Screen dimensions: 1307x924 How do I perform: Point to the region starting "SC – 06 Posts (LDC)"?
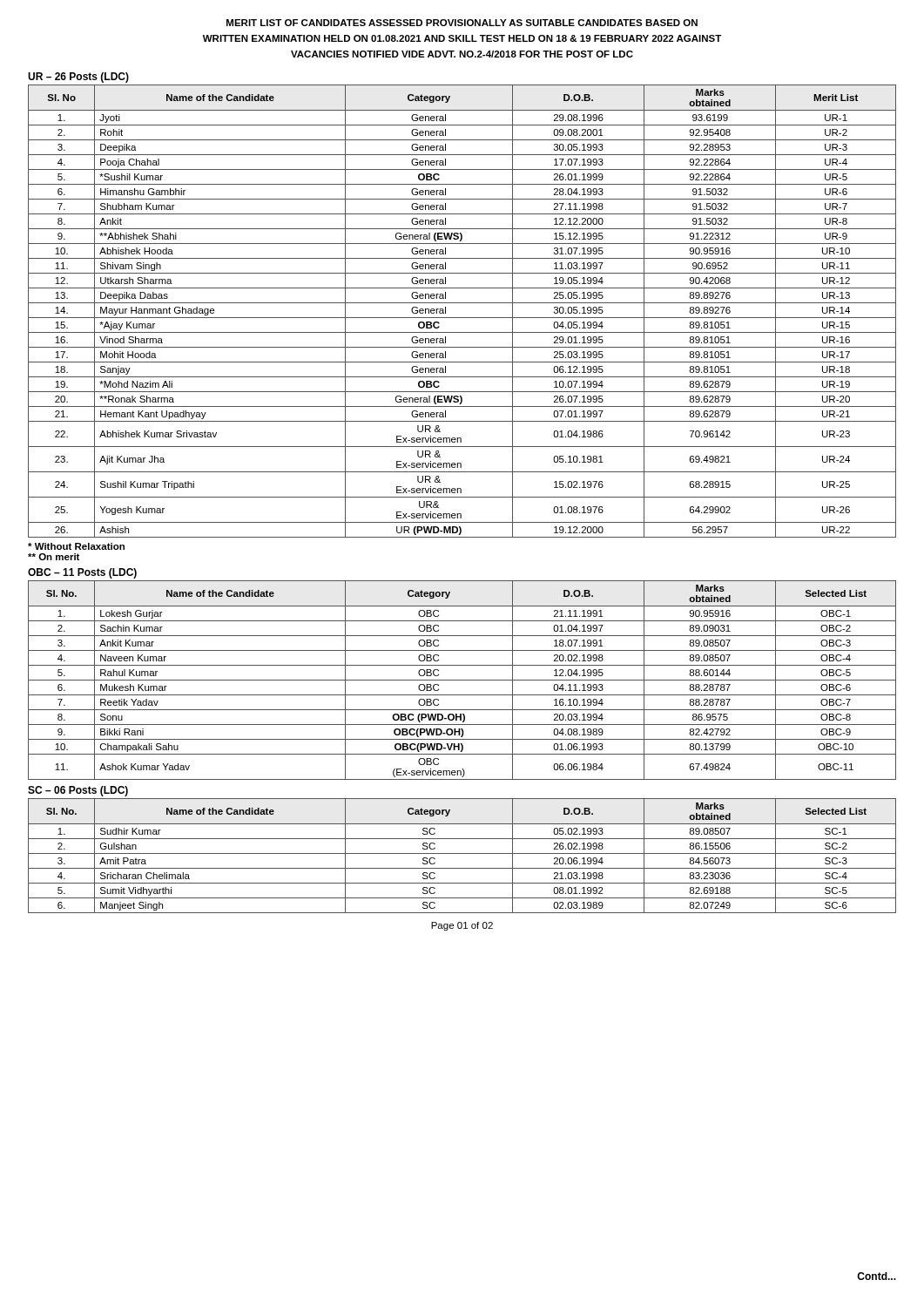78,791
